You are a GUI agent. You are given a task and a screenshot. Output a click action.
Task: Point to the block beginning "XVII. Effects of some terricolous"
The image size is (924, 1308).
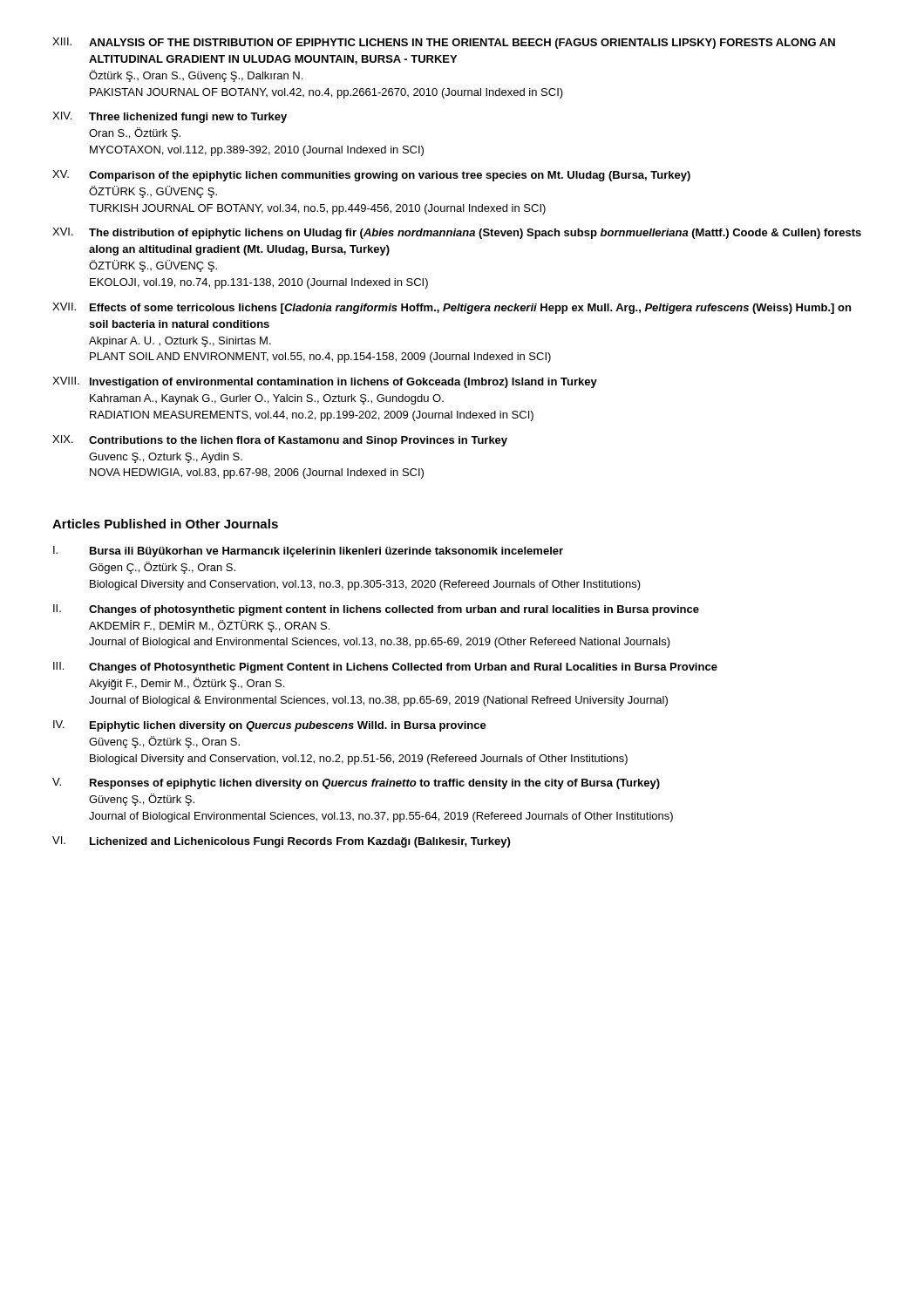coord(452,308)
